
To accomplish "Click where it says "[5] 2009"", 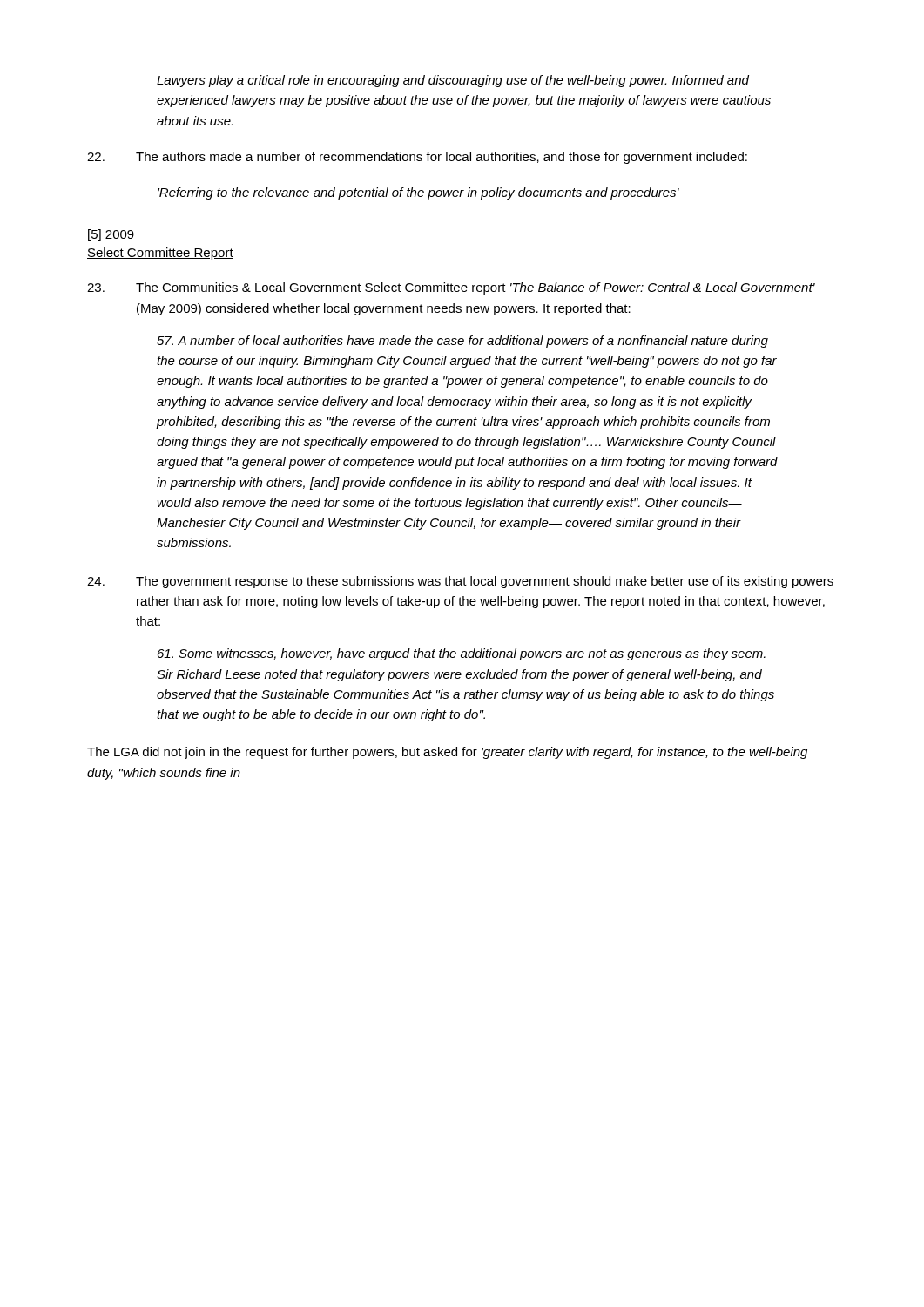I will (111, 234).
